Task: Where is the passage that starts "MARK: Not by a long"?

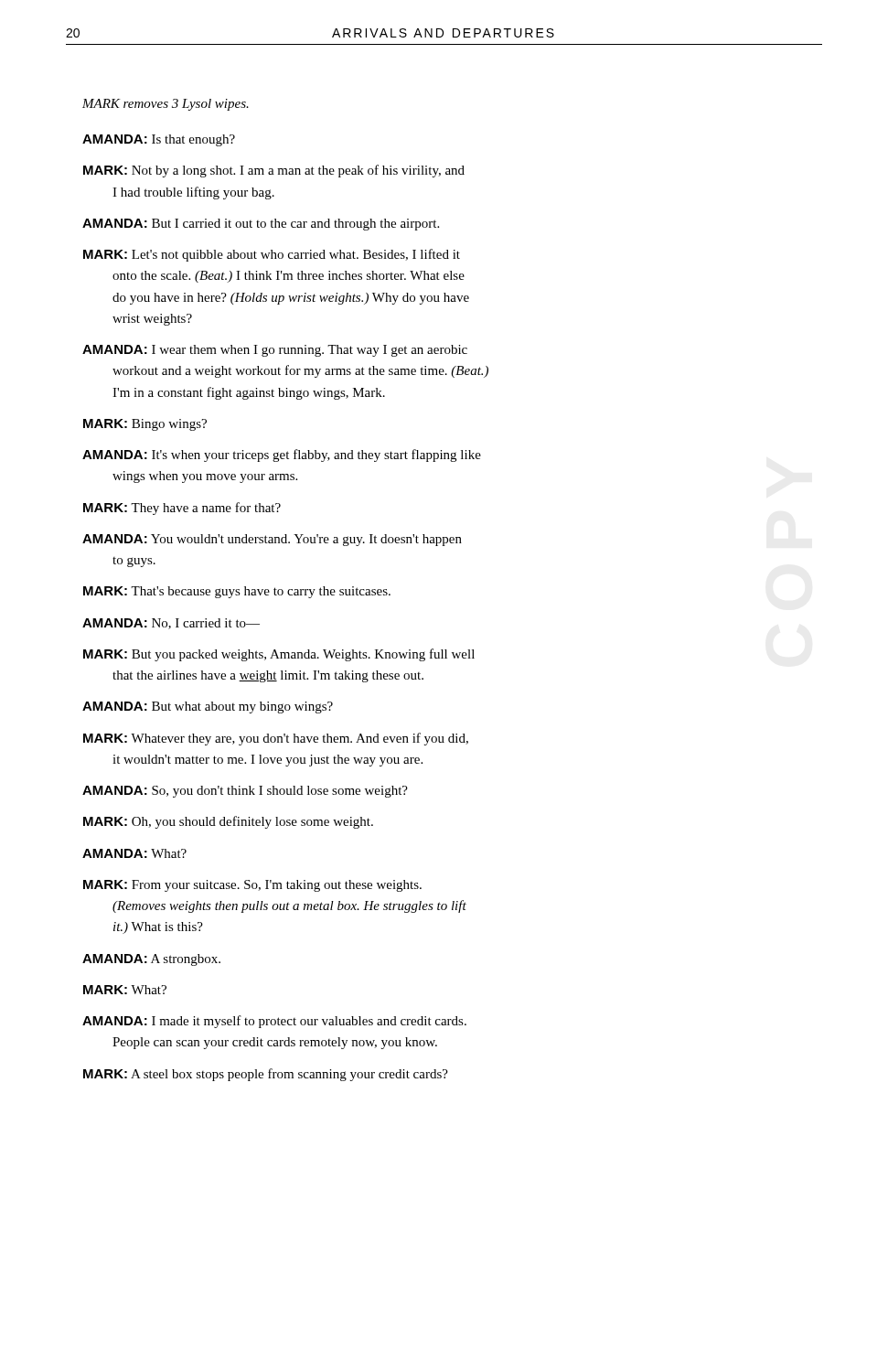Action: (x=444, y=181)
